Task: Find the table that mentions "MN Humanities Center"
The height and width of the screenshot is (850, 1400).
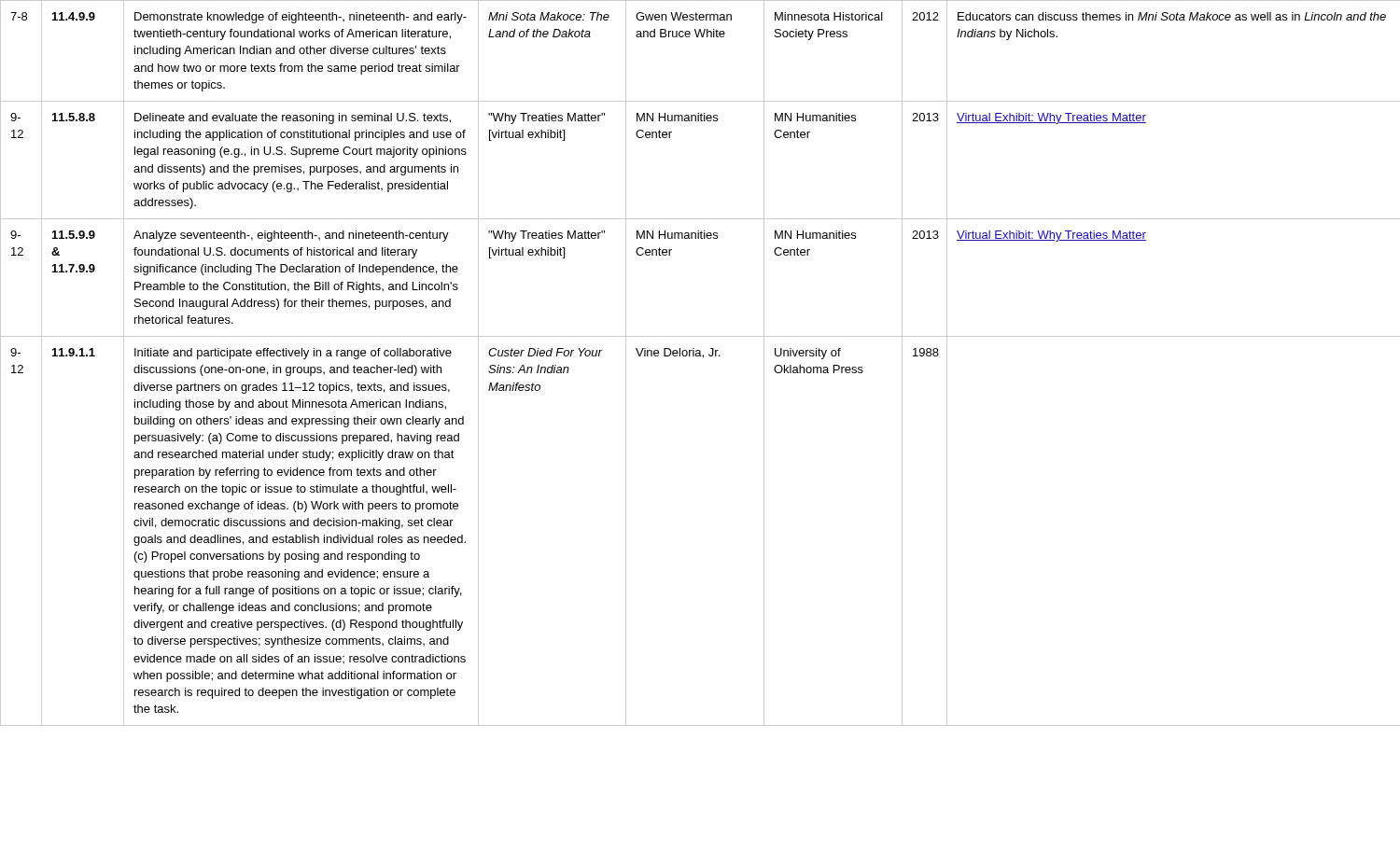Action: point(700,363)
